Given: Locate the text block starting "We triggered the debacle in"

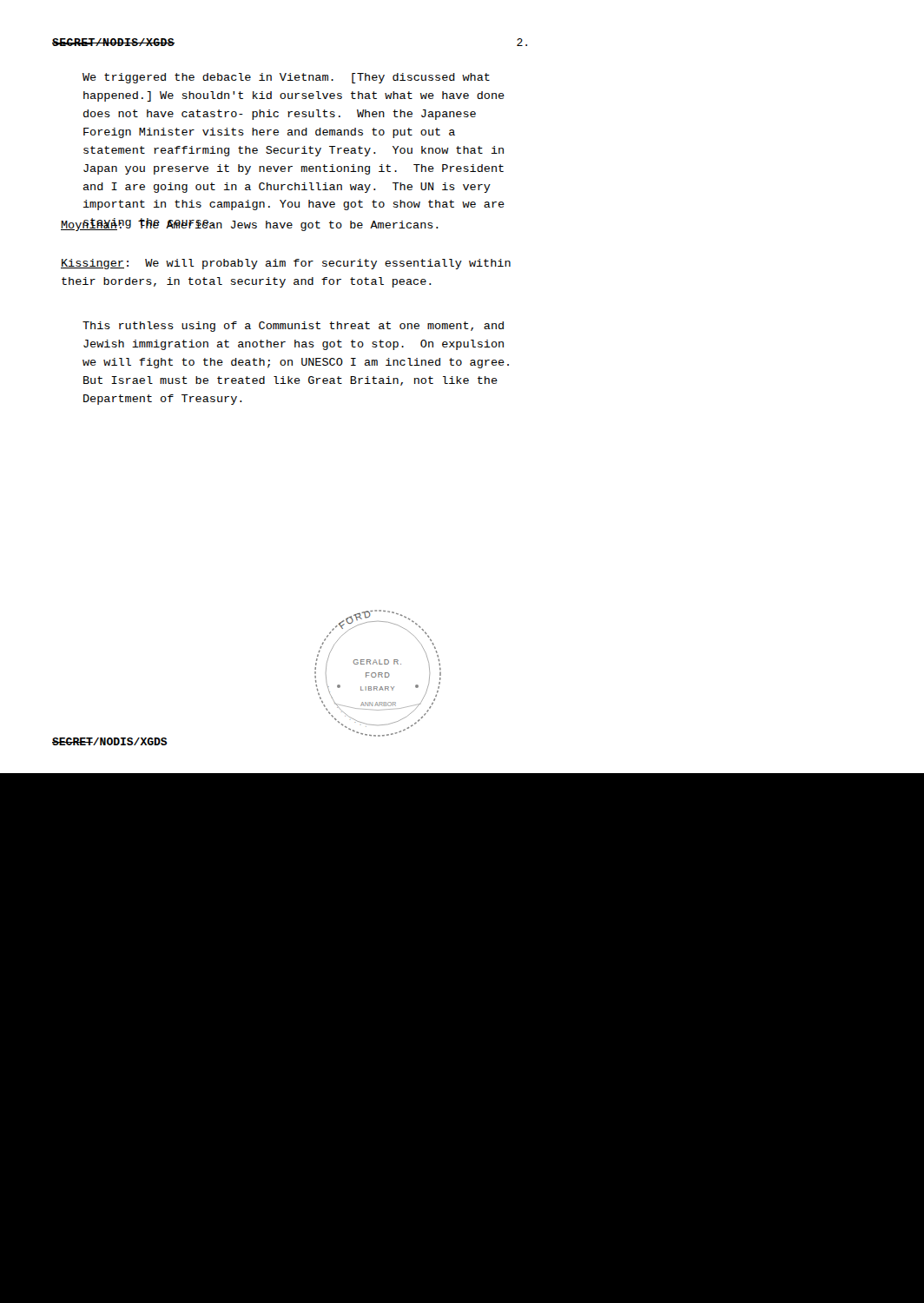Looking at the screenshot, I should click(294, 150).
